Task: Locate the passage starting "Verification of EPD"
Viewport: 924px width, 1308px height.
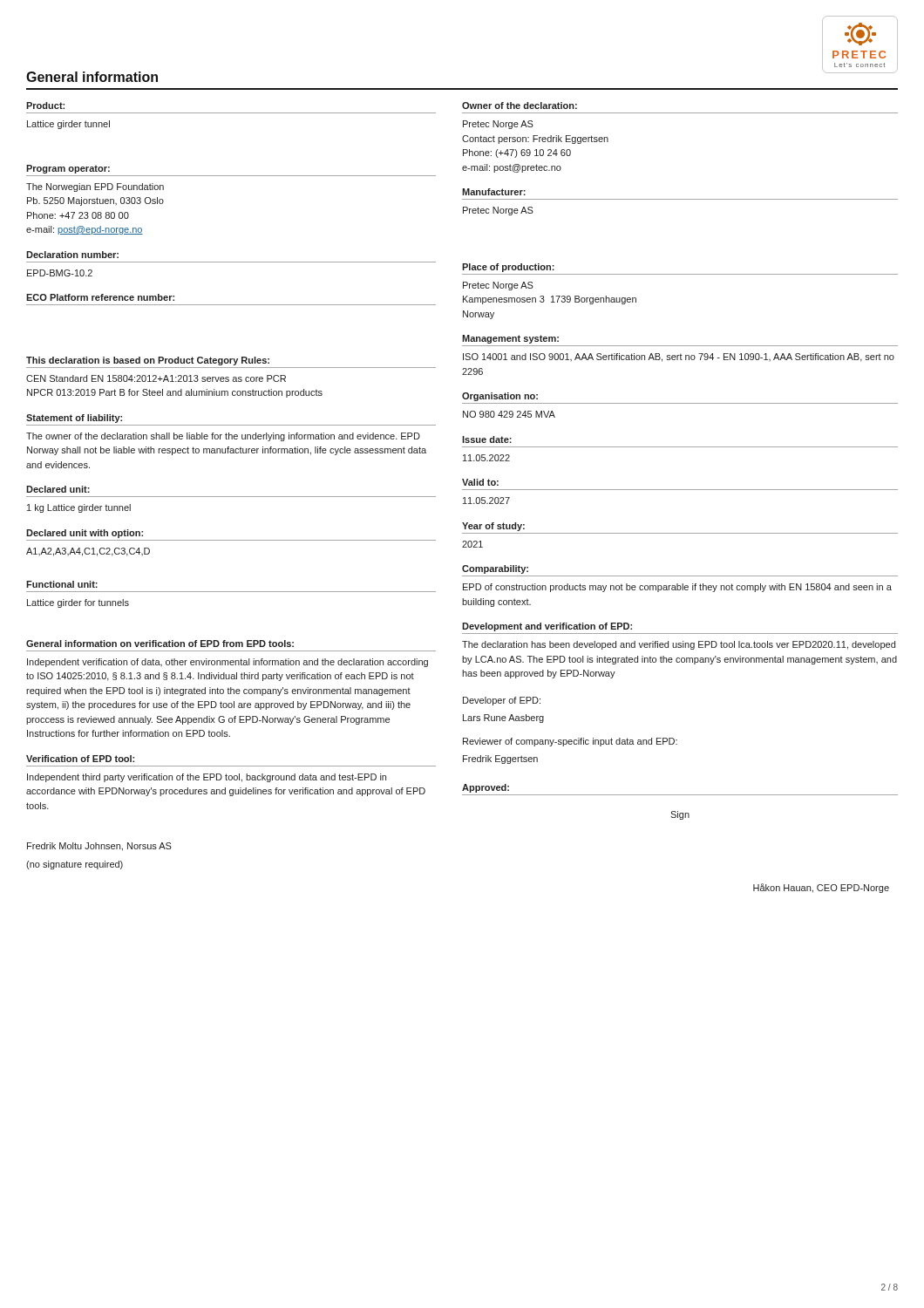Action: point(231,783)
